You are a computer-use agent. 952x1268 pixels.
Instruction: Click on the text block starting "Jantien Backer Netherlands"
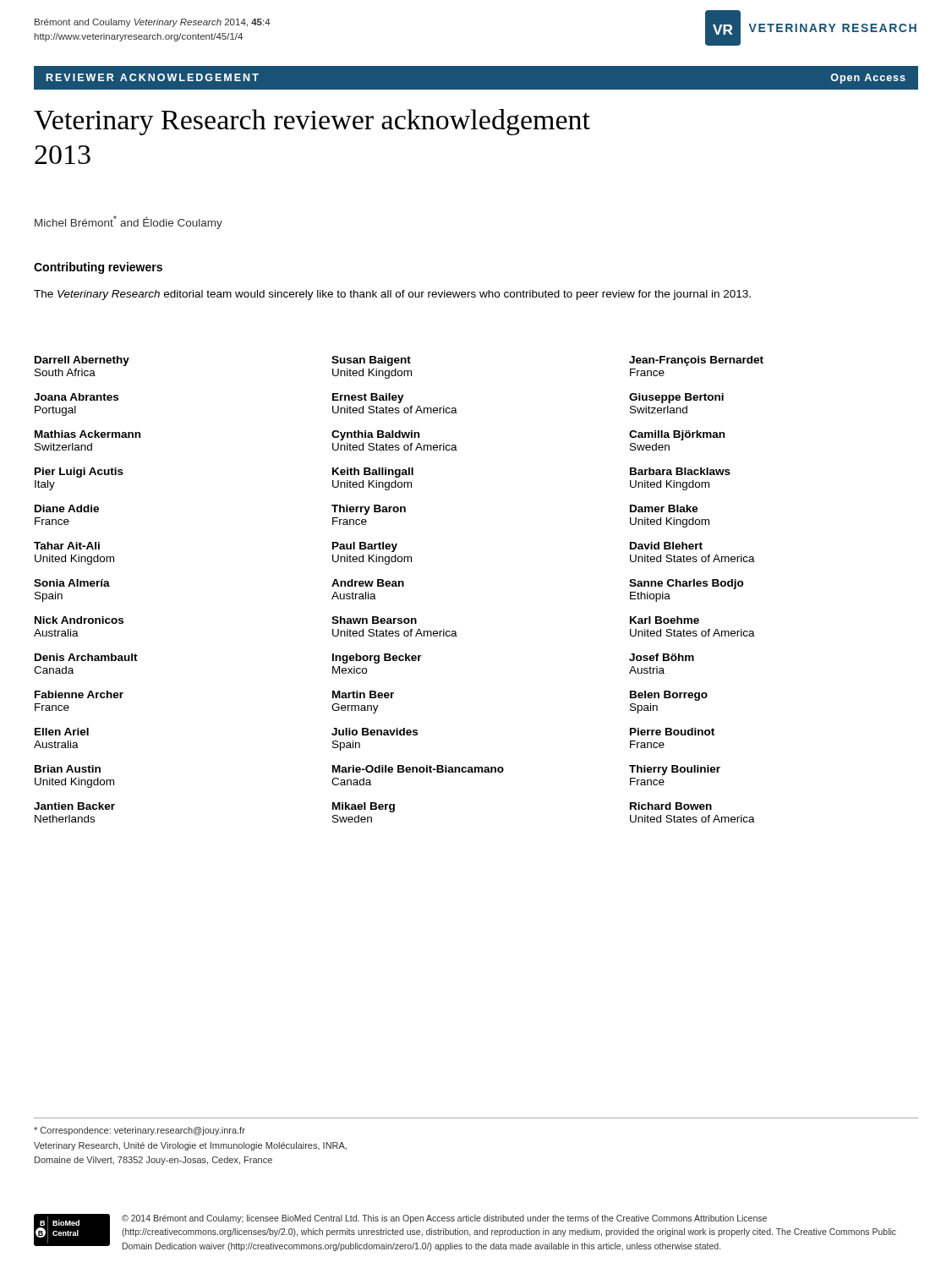click(74, 806)
